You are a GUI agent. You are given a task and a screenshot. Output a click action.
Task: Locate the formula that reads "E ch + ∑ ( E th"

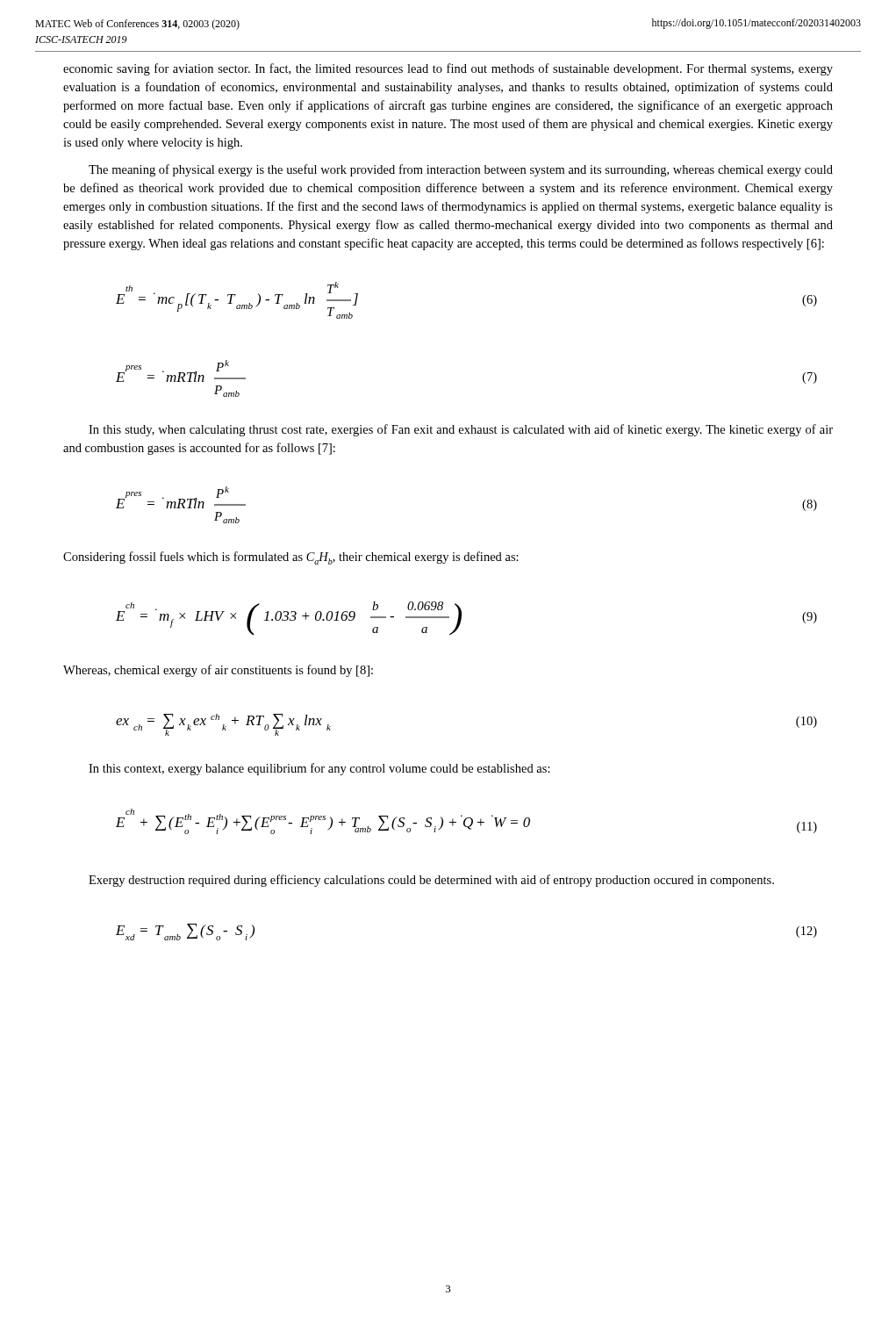pyautogui.click(x=466, y=826)
